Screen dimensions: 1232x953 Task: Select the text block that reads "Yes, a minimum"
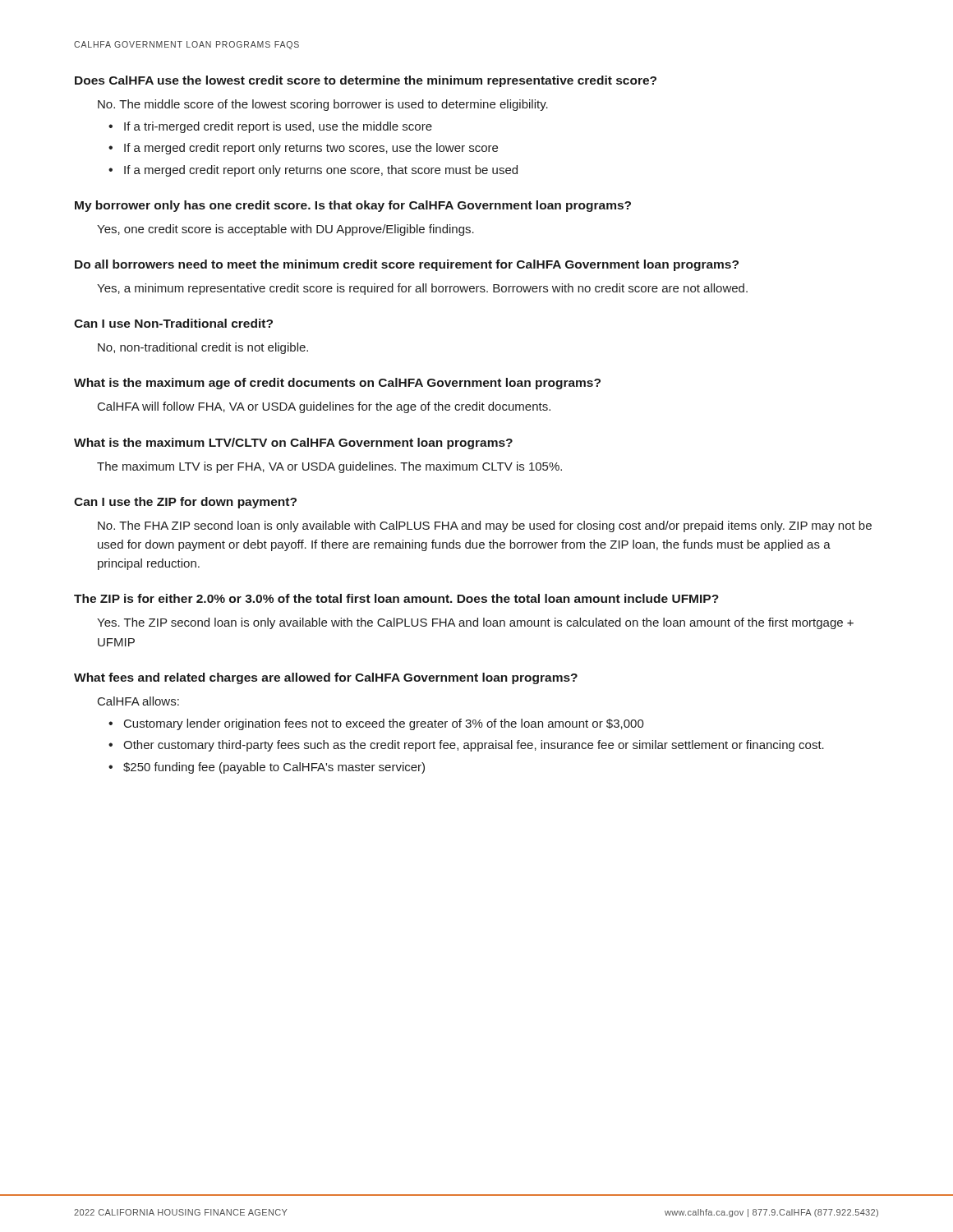click(x=423, y=288)
